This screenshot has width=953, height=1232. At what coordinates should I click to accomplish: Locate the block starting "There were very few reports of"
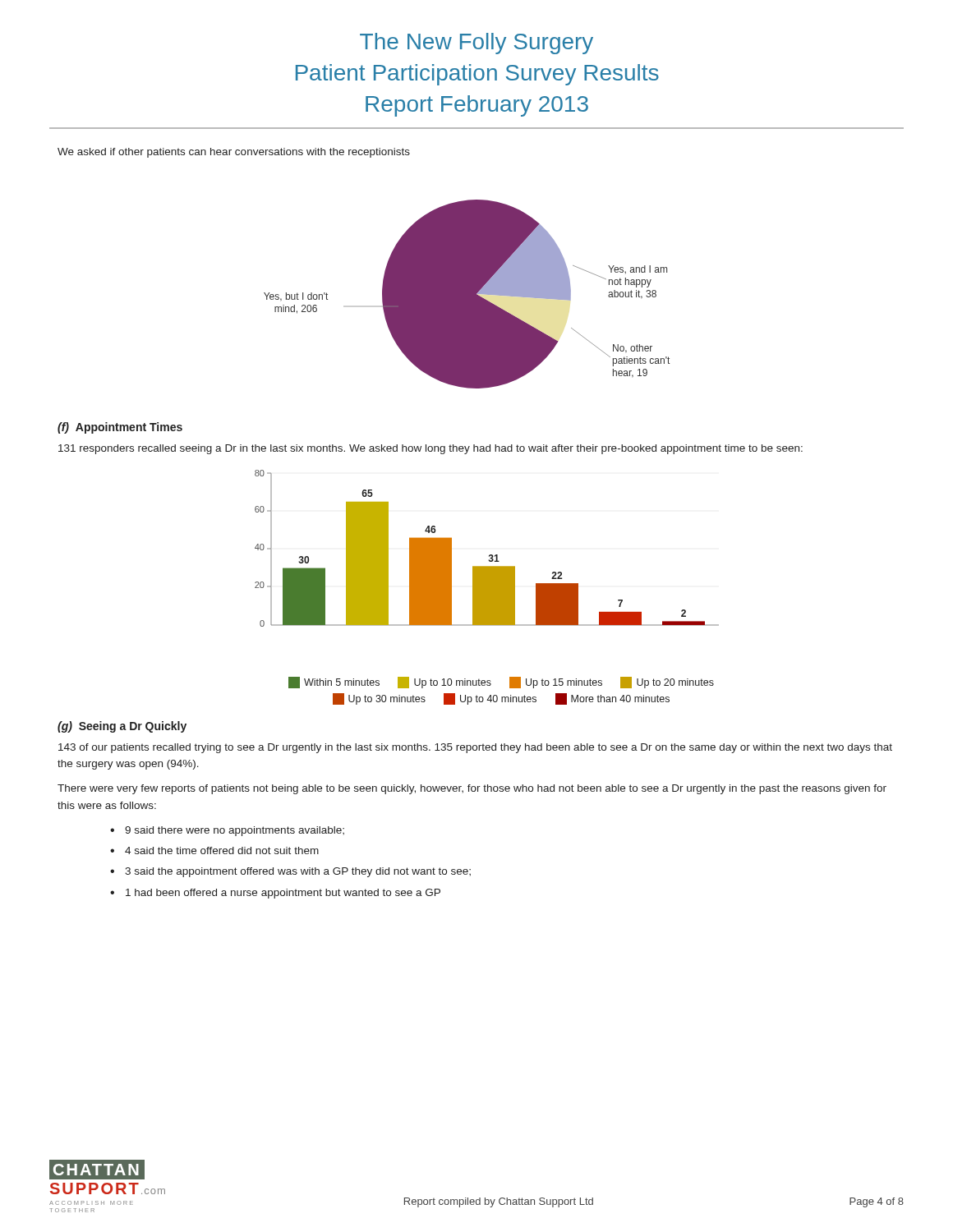[x=472, y=797]
